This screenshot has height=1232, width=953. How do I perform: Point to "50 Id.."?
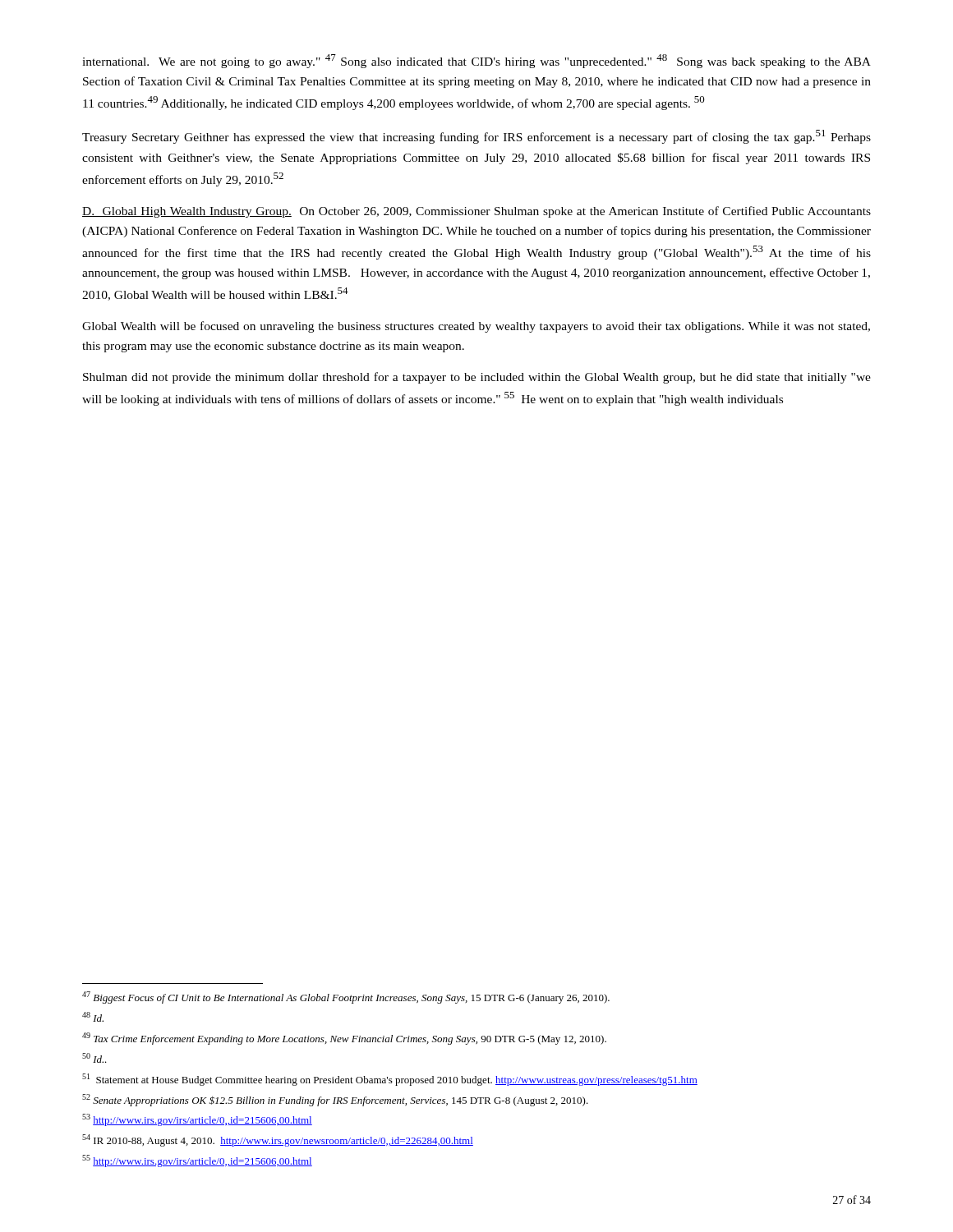pos(94,1058)
